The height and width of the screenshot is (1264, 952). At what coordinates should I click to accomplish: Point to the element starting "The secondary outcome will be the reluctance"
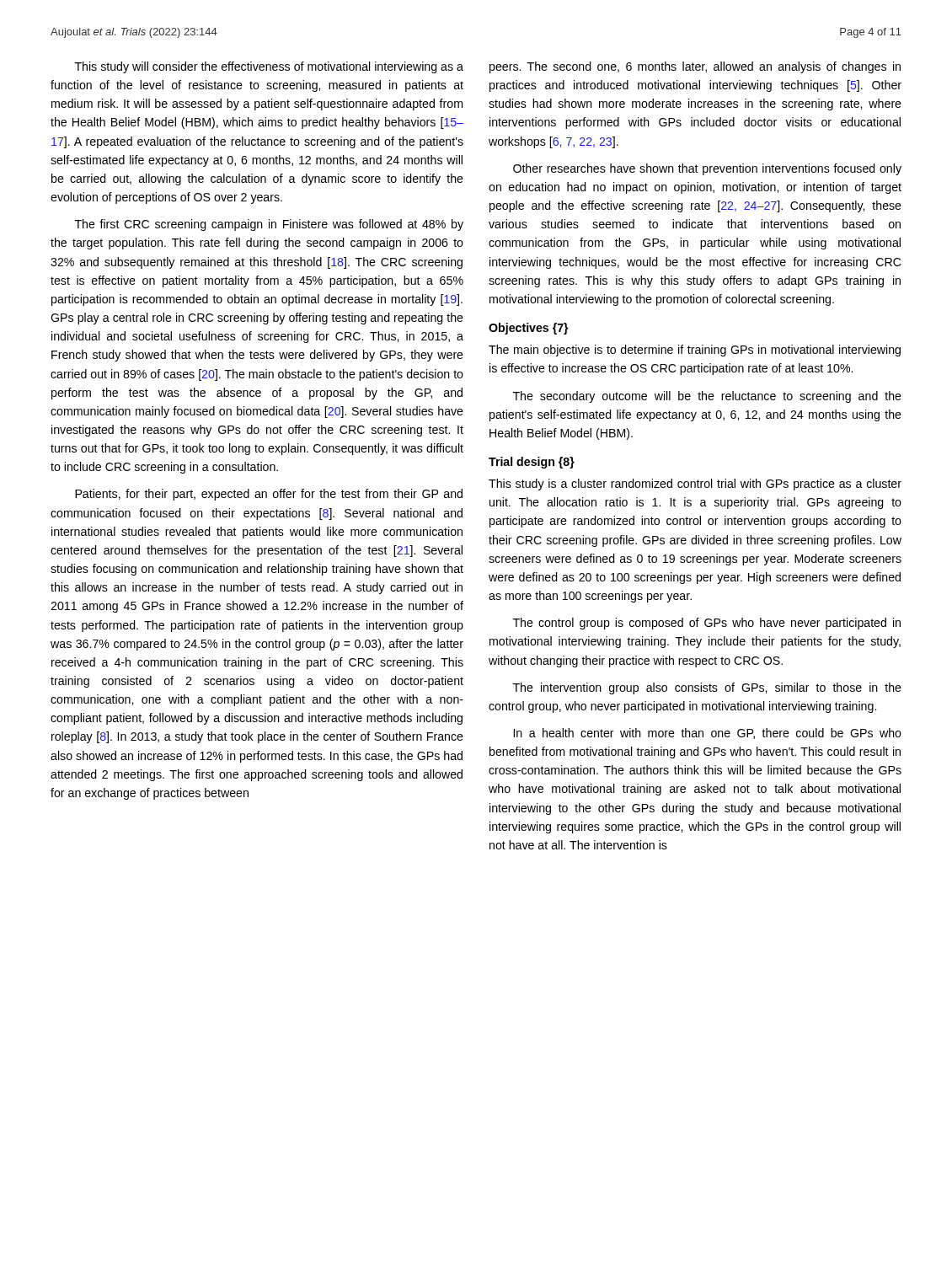pyautogui.click(x=695, y=414)
